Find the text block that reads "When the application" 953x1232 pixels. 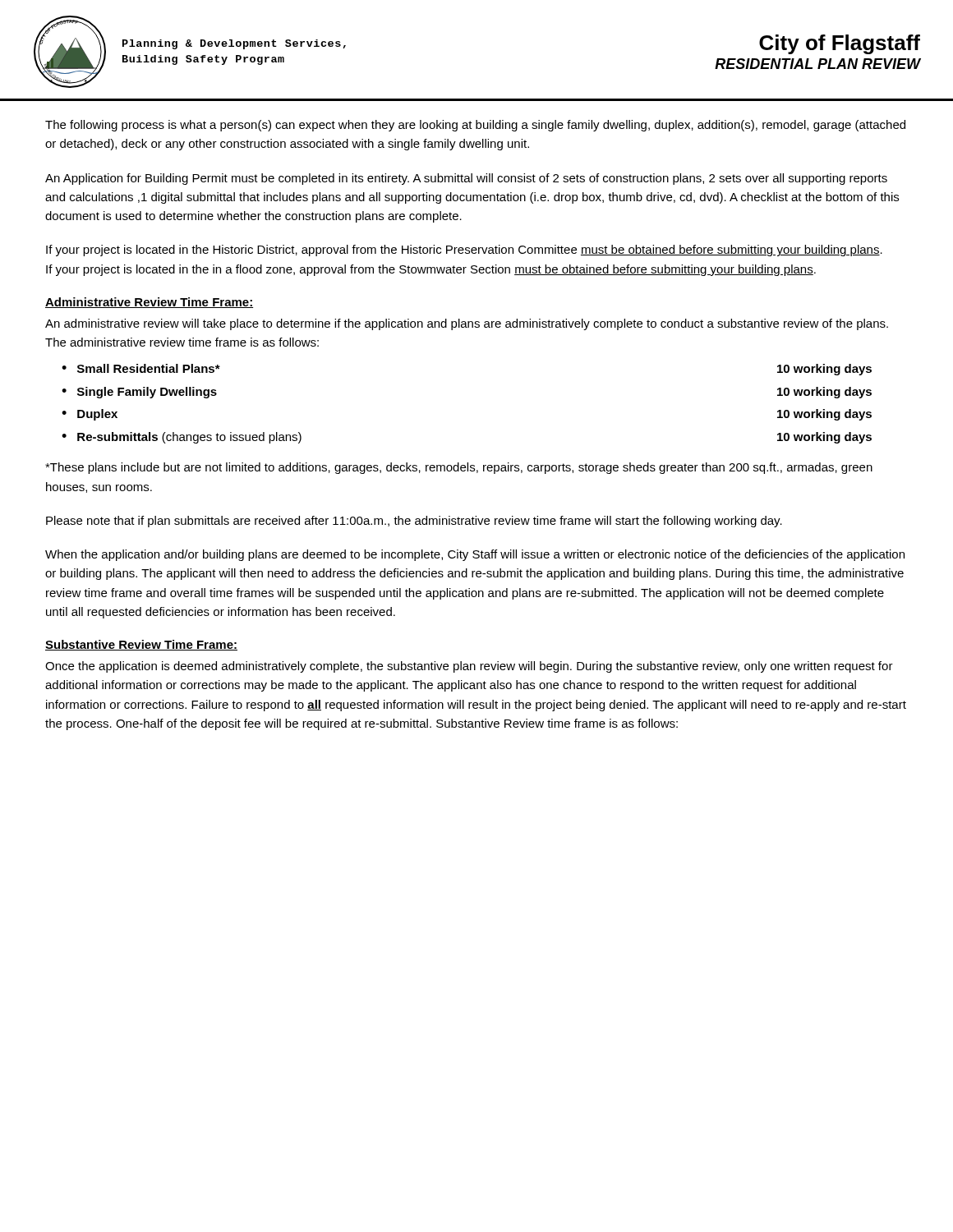475,583
